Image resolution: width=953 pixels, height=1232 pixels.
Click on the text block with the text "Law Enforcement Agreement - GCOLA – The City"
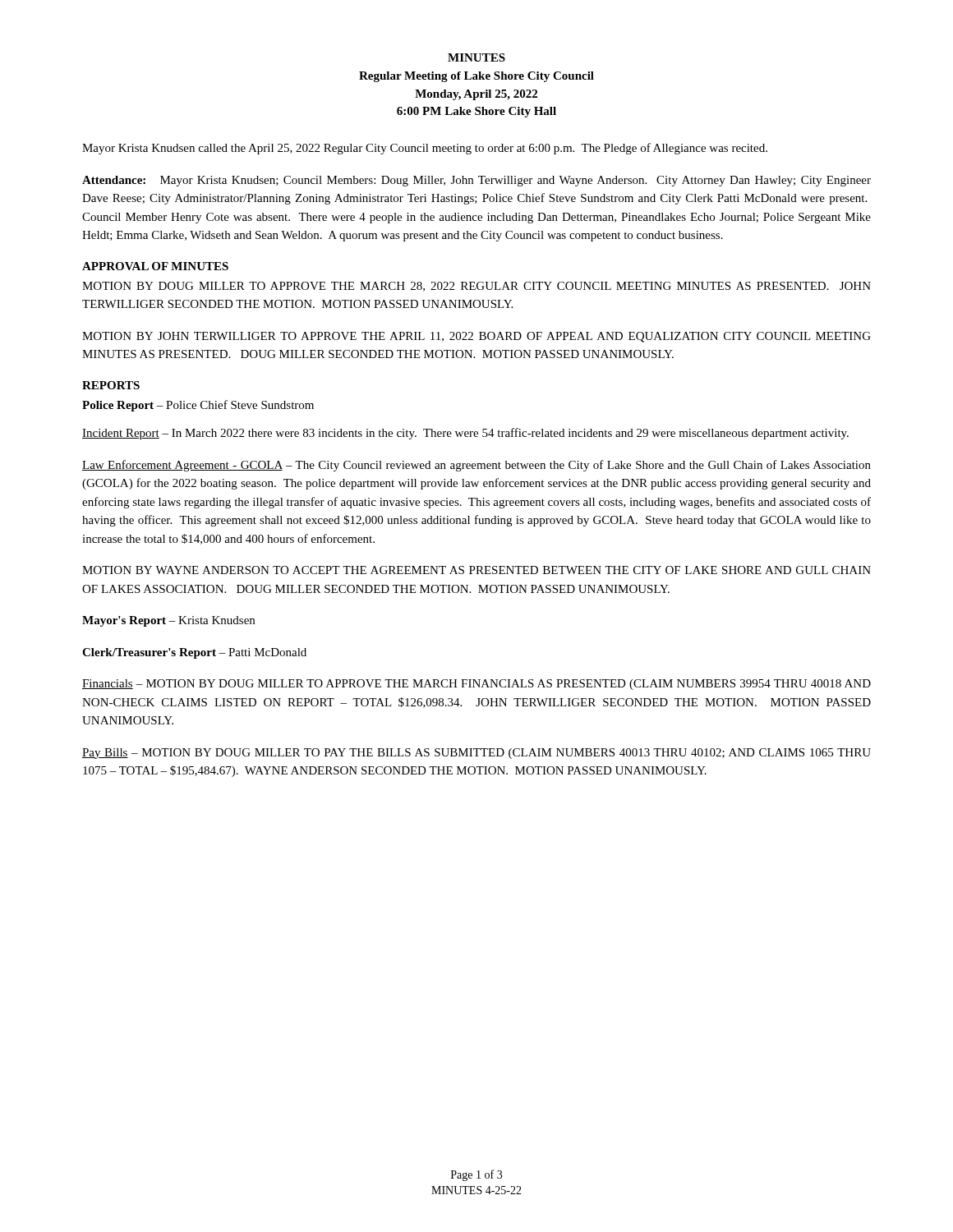coord(476,501)
